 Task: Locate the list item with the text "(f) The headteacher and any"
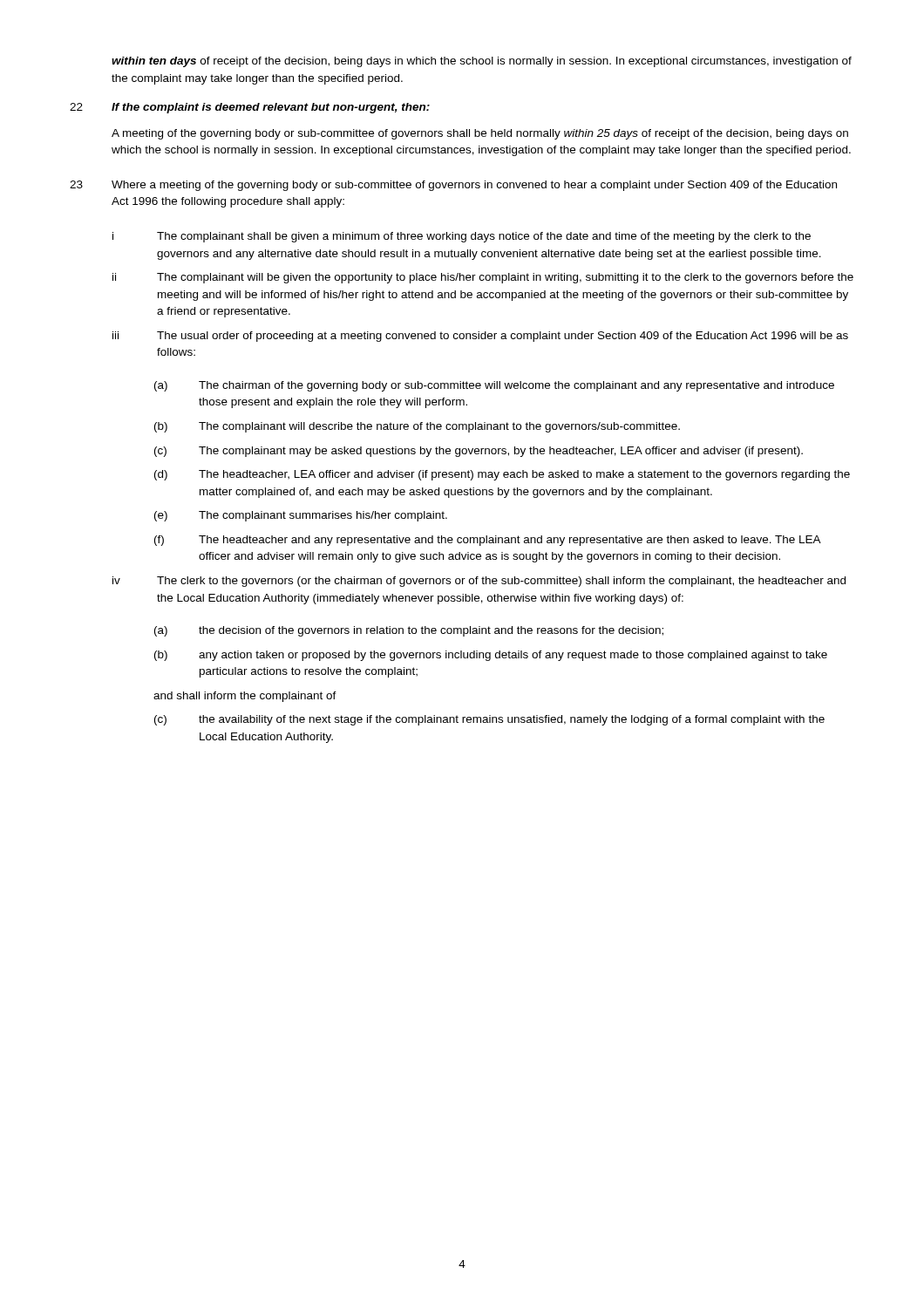[504, 548]
